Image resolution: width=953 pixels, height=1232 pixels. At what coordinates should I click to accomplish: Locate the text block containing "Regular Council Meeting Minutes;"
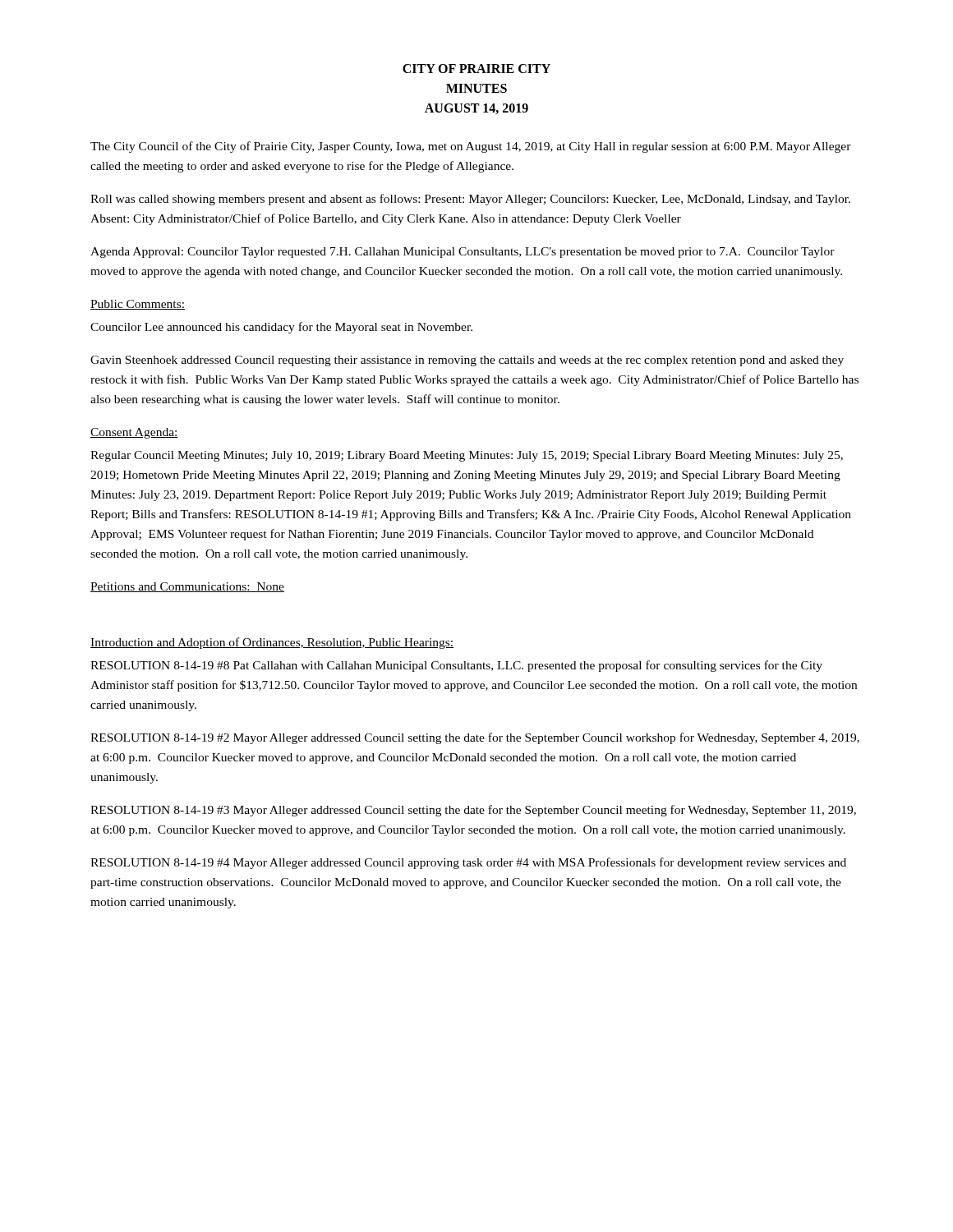click(x=471, y=504)
